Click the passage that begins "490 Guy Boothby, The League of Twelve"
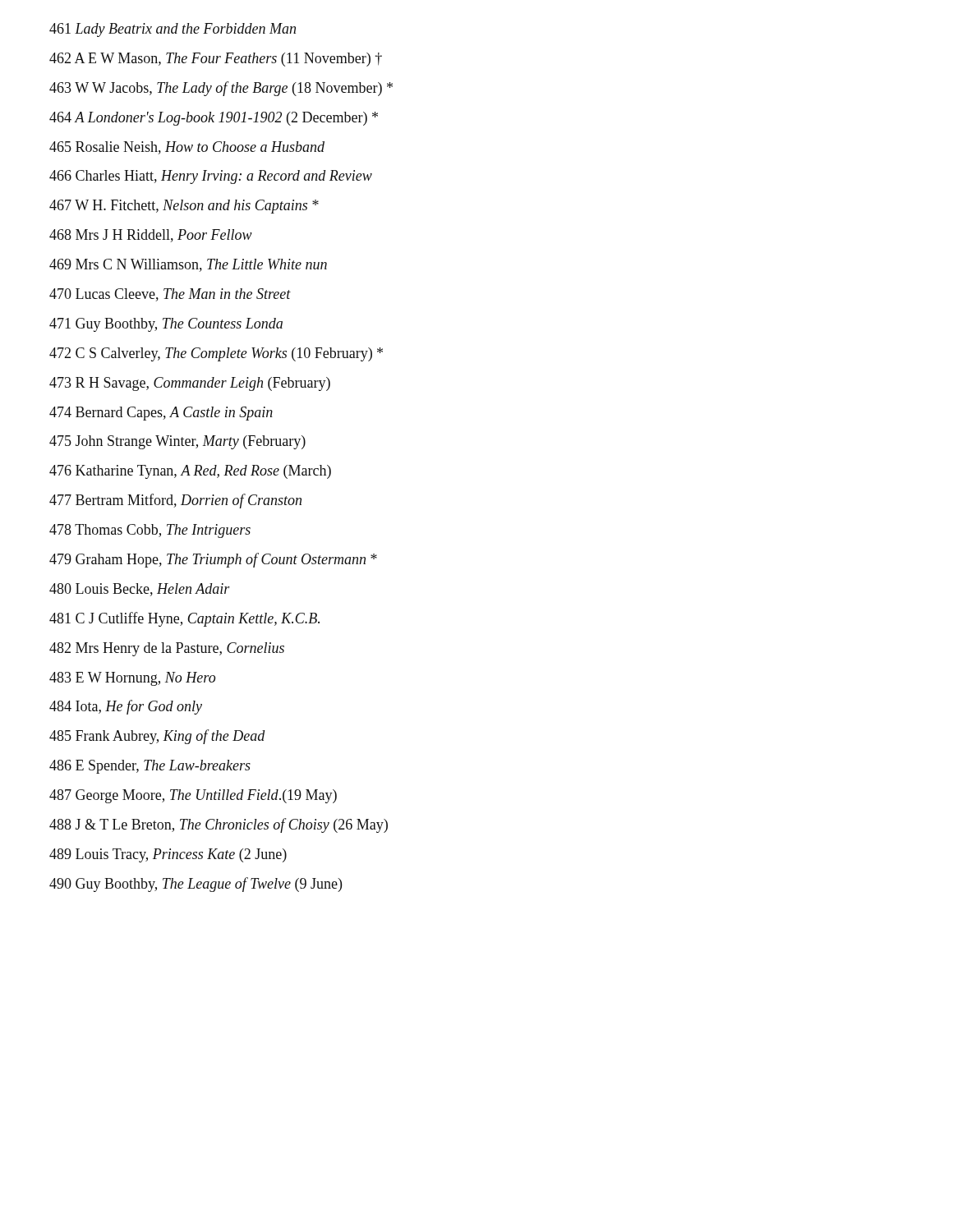Image resolution: width=953 pixels, height=1232 pixels. pyautogui.click(x=196, y=884)
